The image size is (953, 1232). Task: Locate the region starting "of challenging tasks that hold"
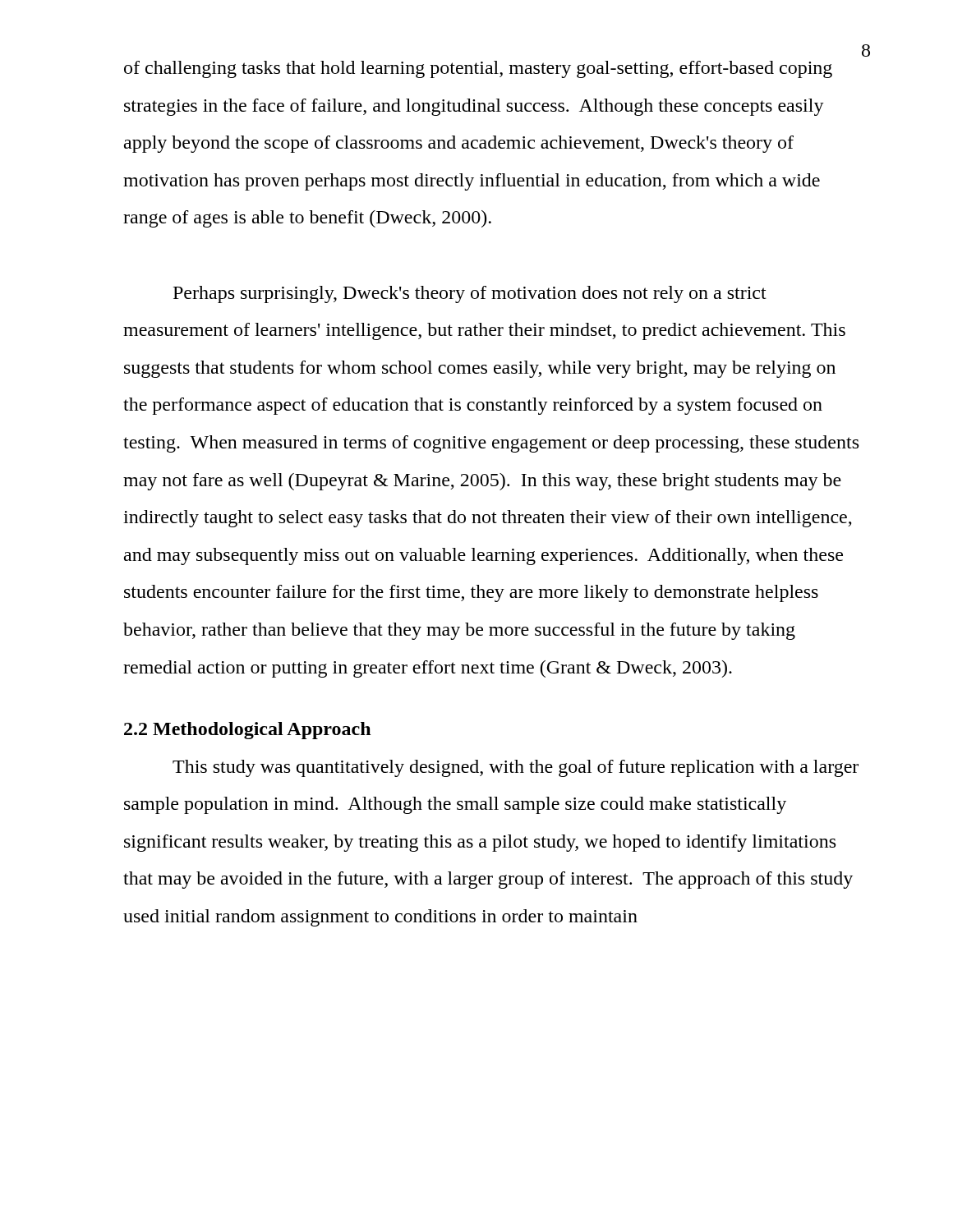pos(478,142)
